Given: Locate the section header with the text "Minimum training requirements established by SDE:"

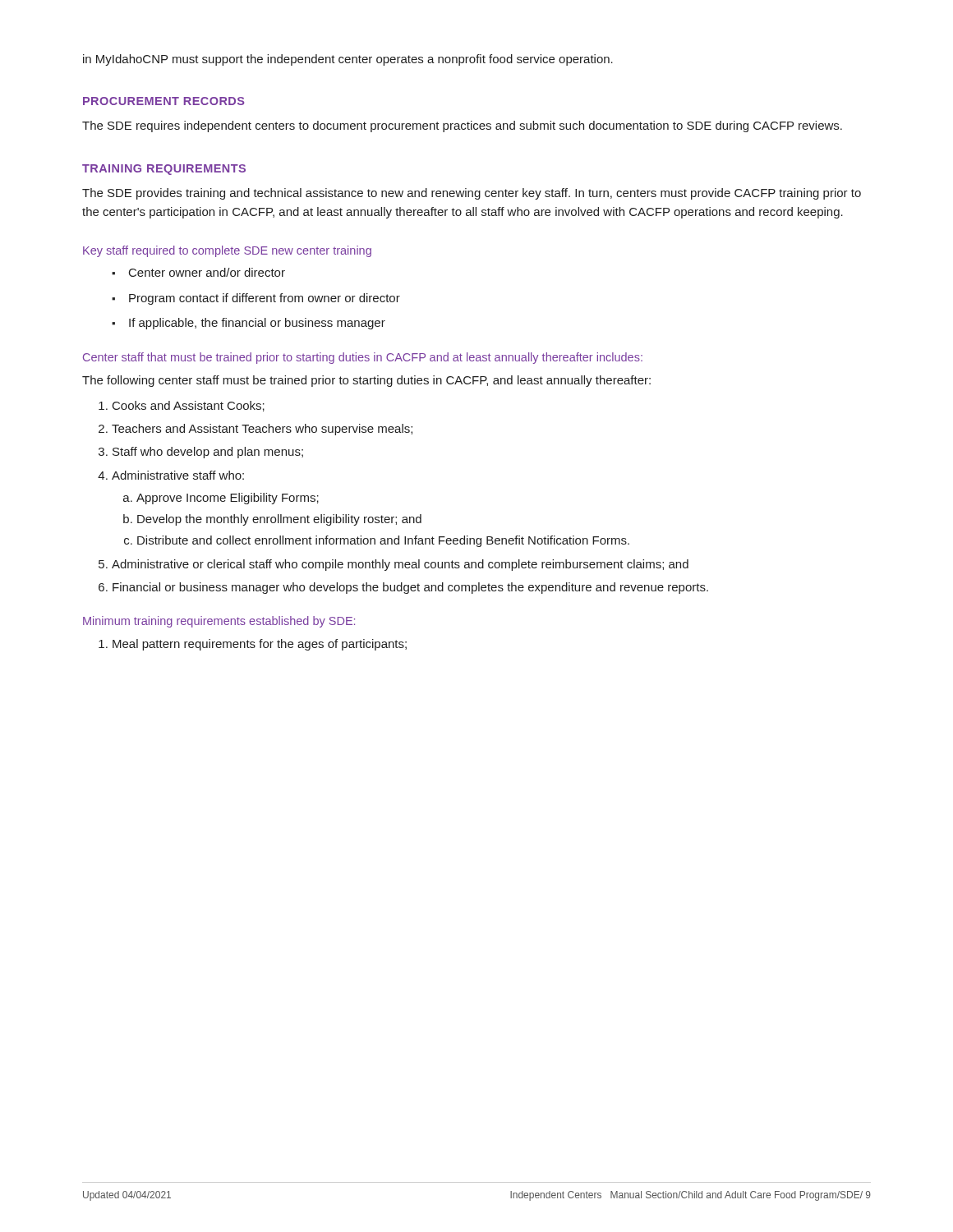Looking at the screenshot, I should point(219,621).
